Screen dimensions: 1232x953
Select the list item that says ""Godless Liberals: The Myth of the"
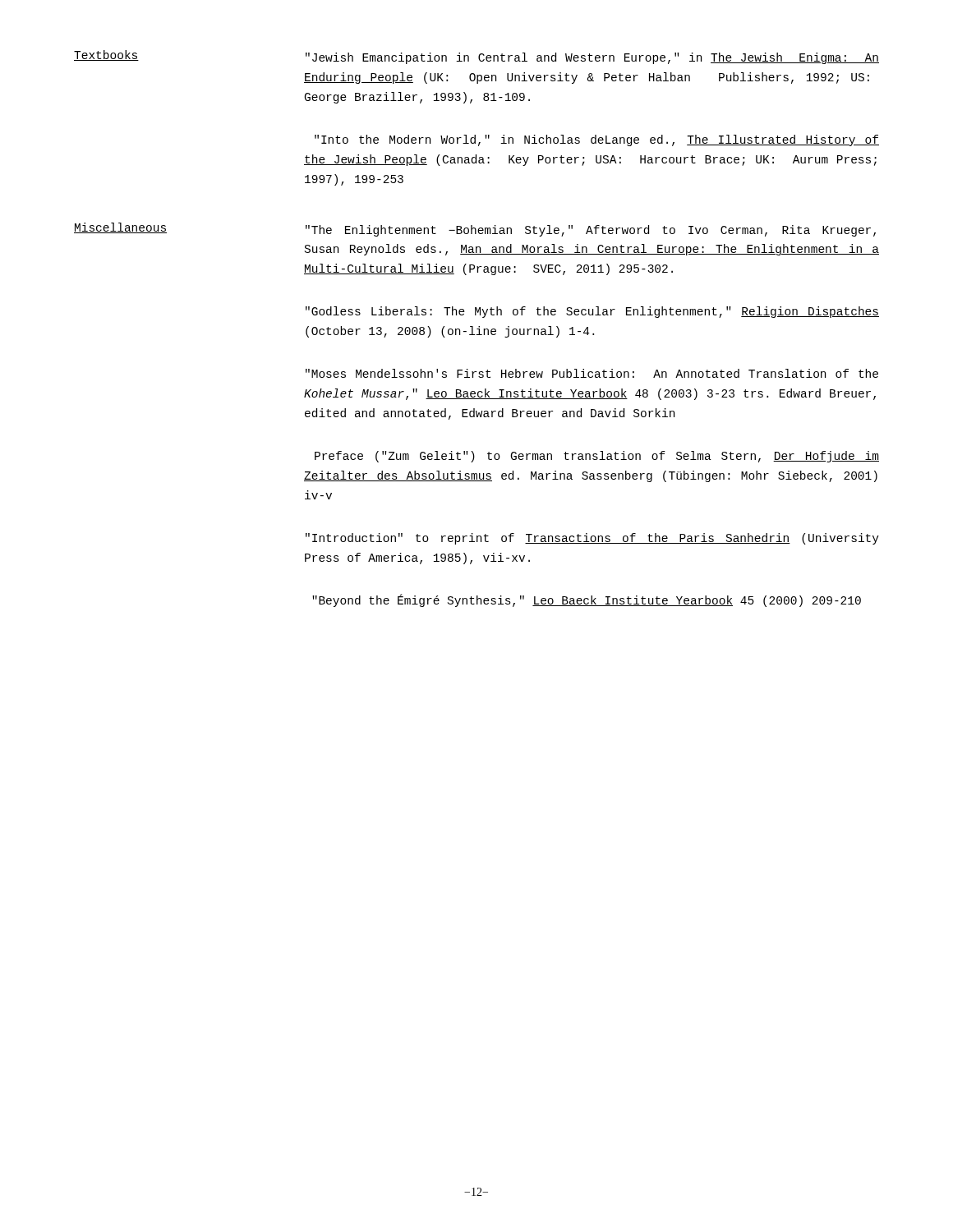coord(592,322)
